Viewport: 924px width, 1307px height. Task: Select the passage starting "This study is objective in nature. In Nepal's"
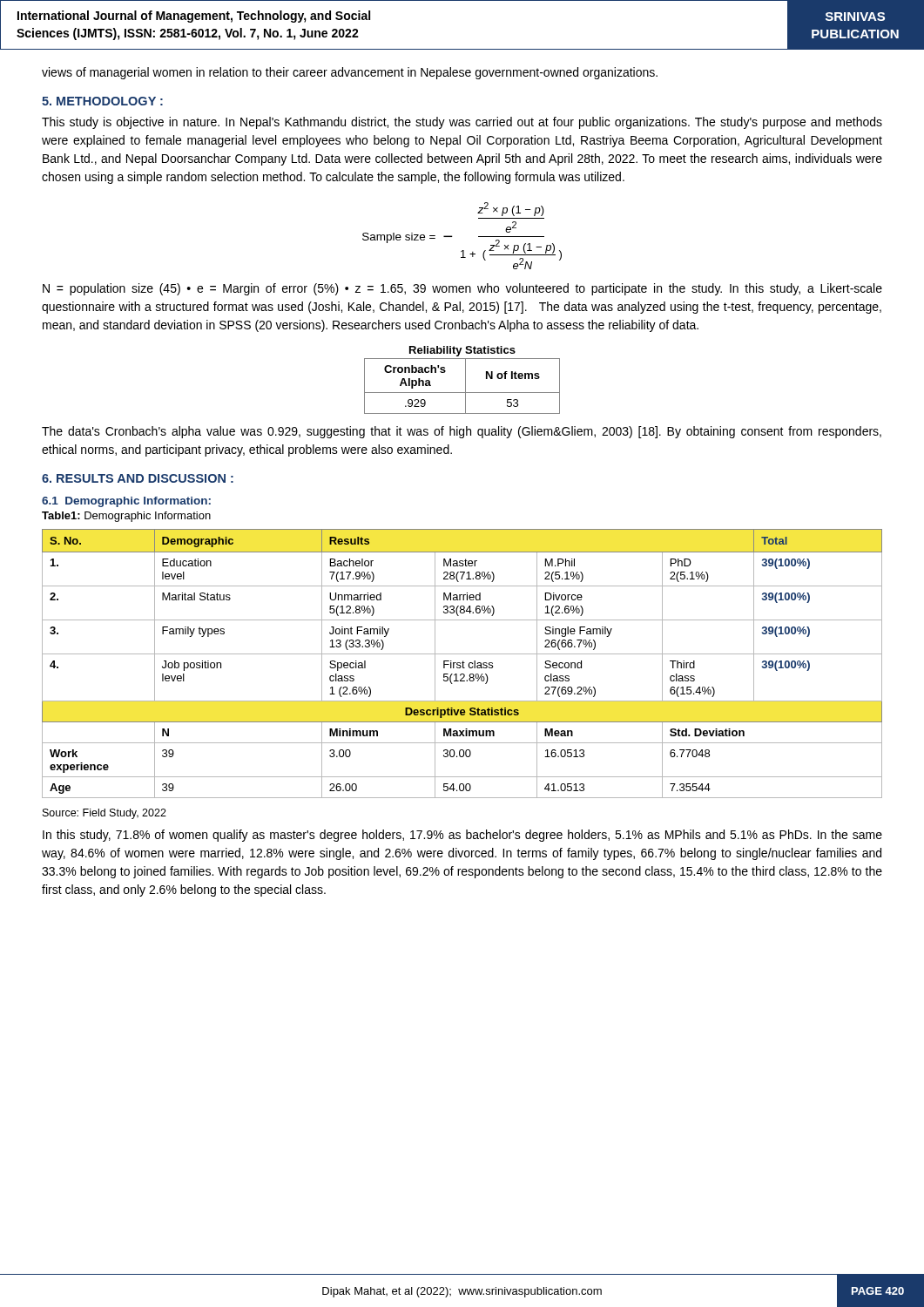pyautogui.click(x=462, y=150)
